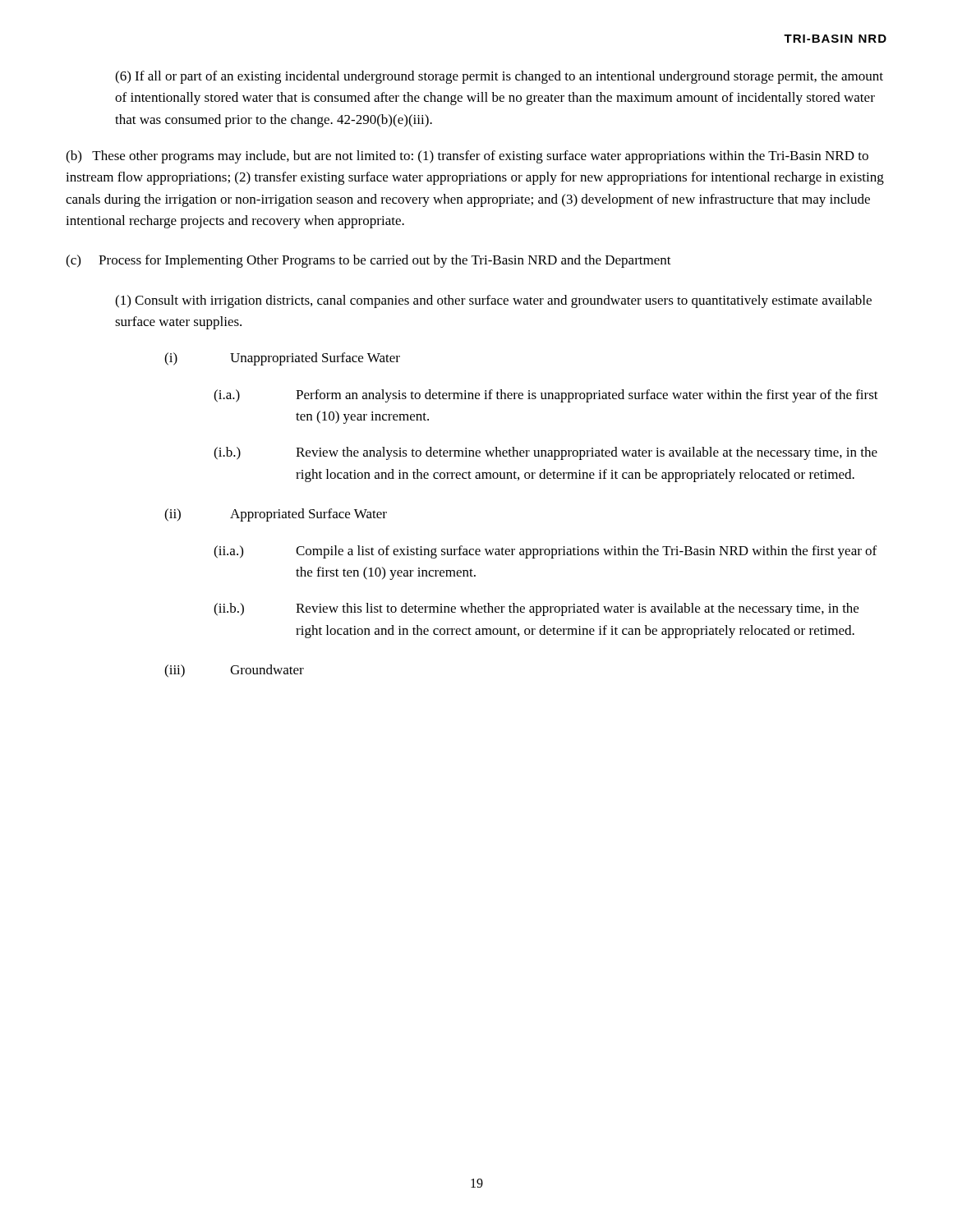This screenshot has width=953, height=1232.
Task: Point to the region starting "(ii.a.)Compile a list of existing surface water appropriations"
Action: click(x=548, y=562)
